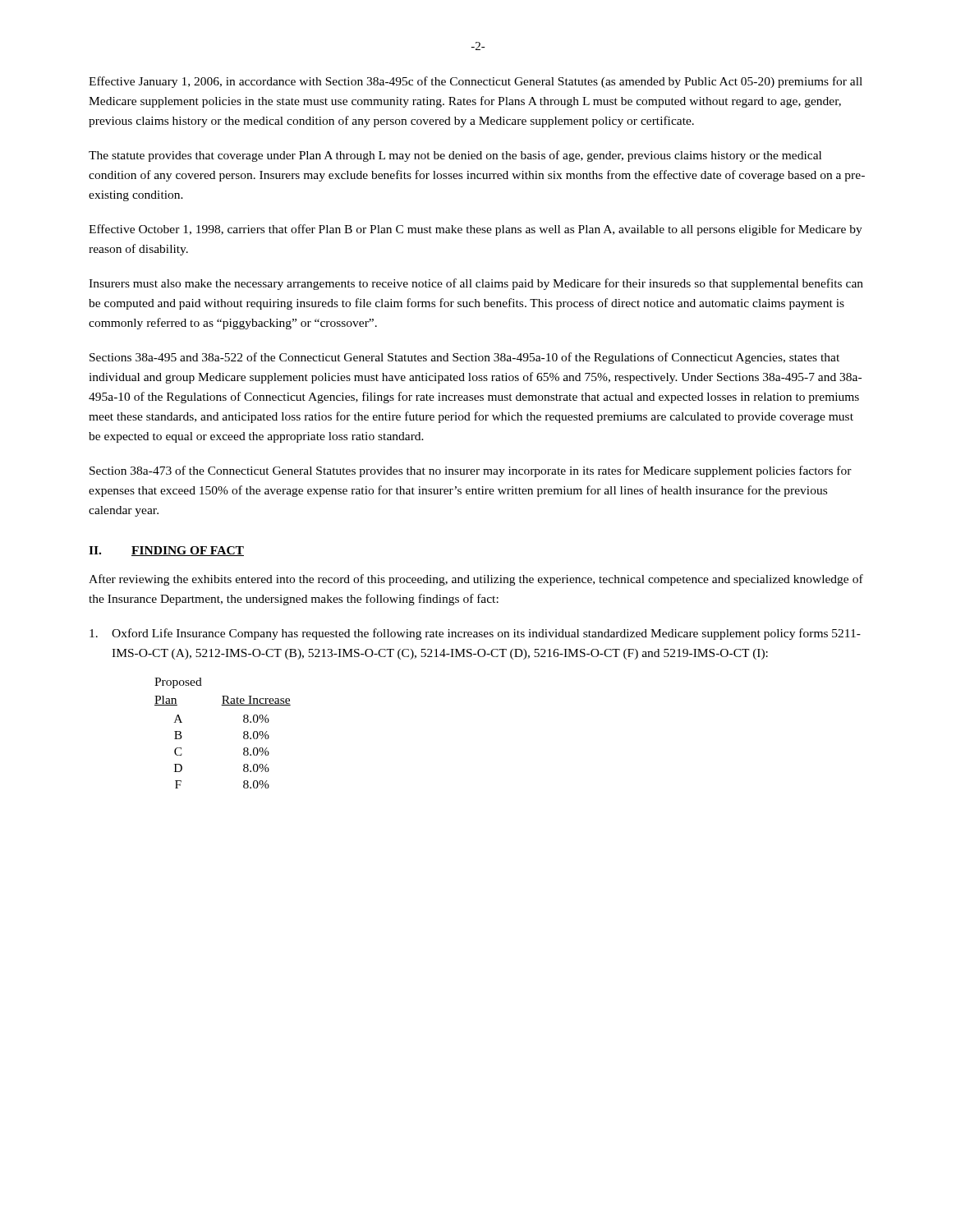Find the text block containing "After reviewing the exhibits entered into the"

(476, 589)
